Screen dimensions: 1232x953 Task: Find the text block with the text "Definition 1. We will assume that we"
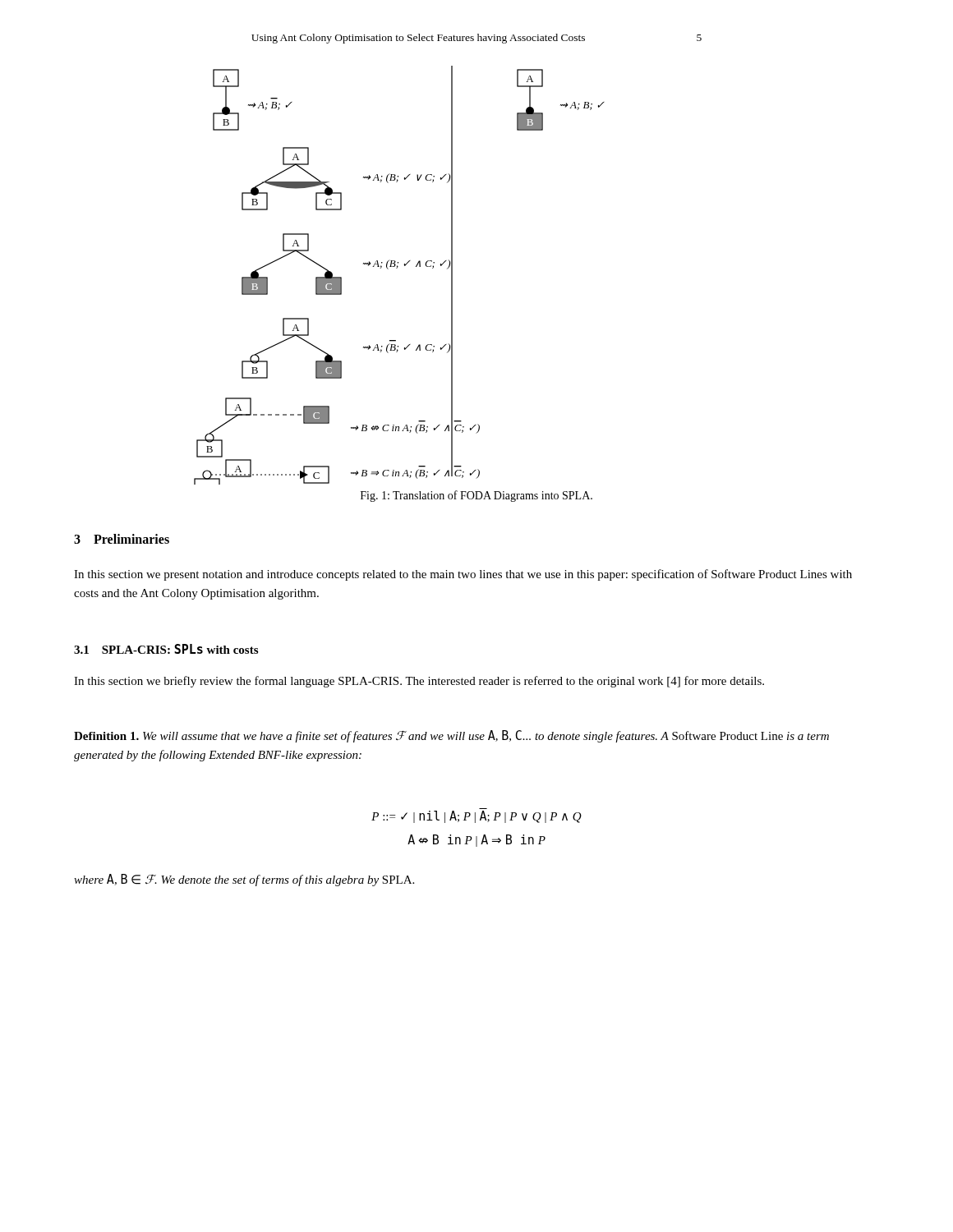(452, 745)
